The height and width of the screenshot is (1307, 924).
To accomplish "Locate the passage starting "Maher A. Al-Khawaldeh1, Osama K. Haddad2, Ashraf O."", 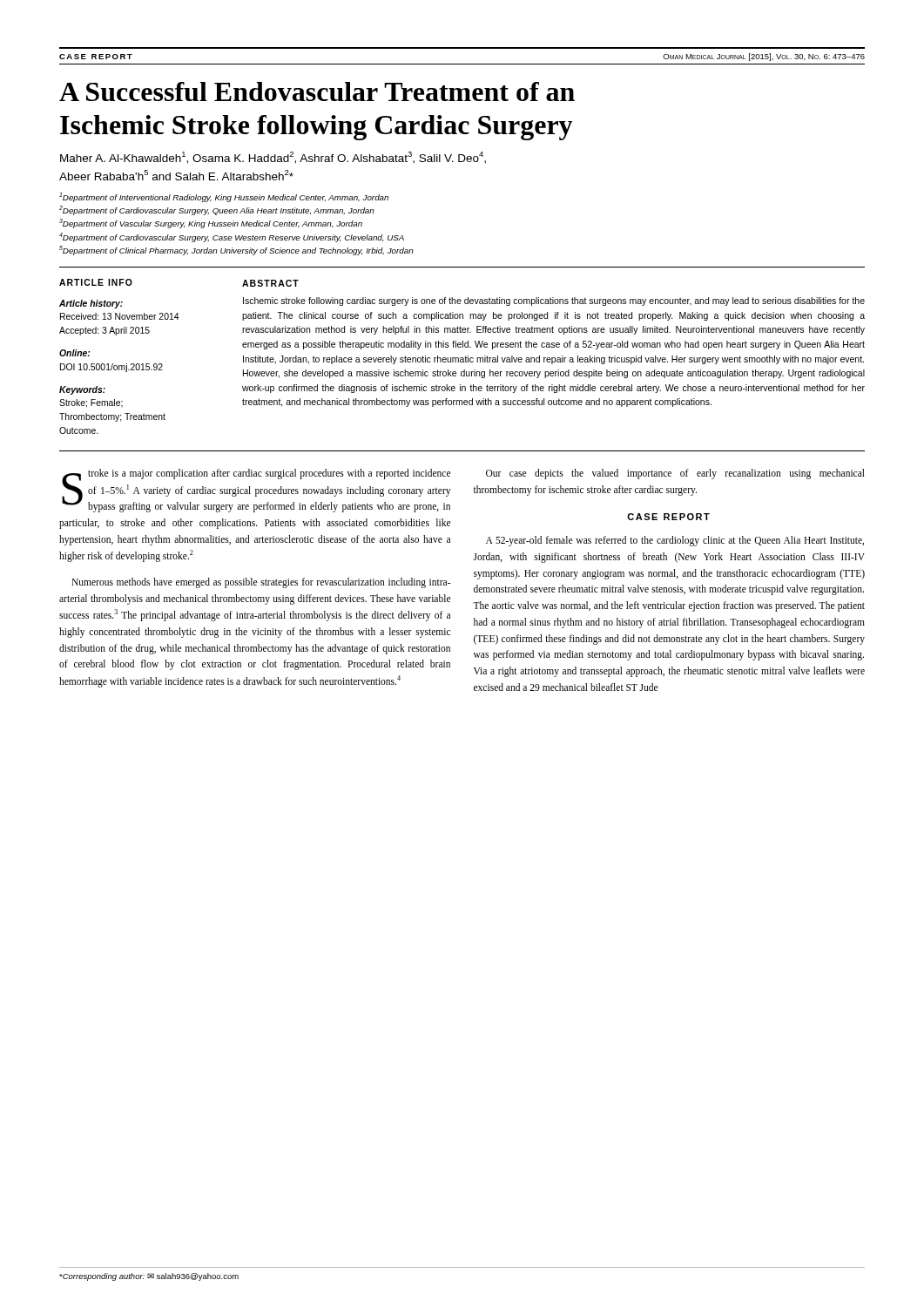I will pos(273,166).
